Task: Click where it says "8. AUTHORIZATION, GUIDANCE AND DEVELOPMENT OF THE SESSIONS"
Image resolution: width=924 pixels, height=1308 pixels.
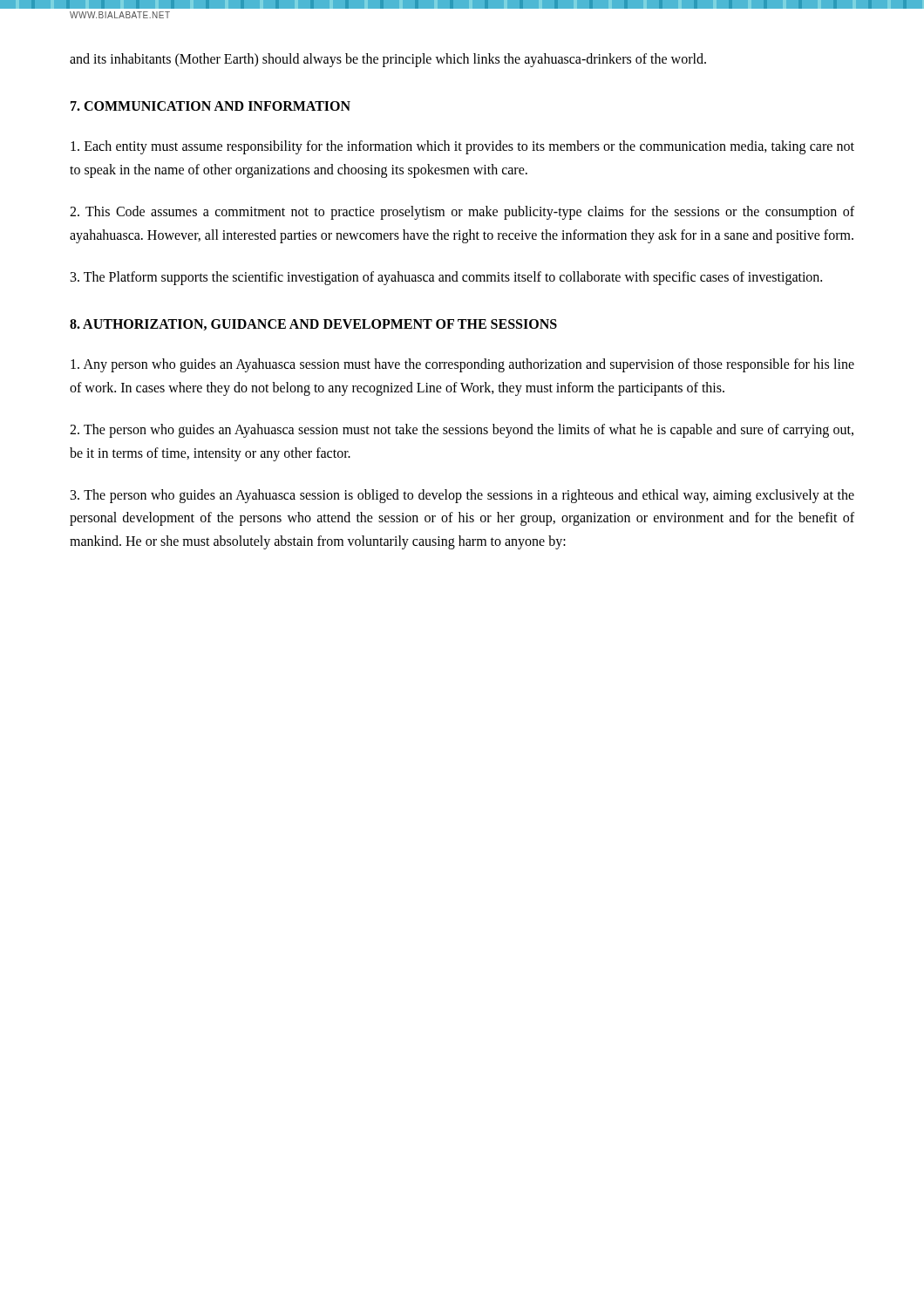Action: (x=313, y=324)
